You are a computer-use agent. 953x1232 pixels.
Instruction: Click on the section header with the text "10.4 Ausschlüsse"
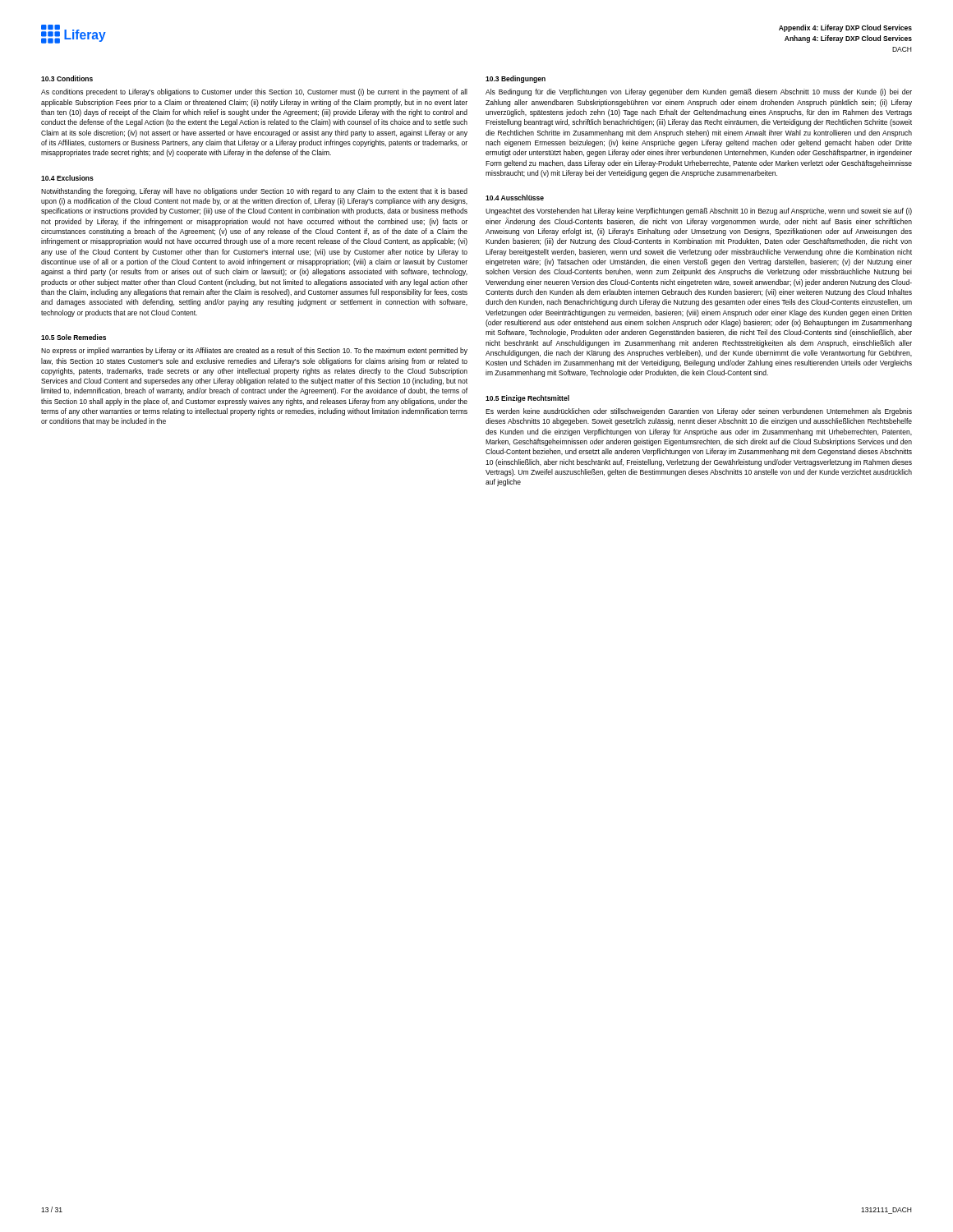[x=515, y=198]
